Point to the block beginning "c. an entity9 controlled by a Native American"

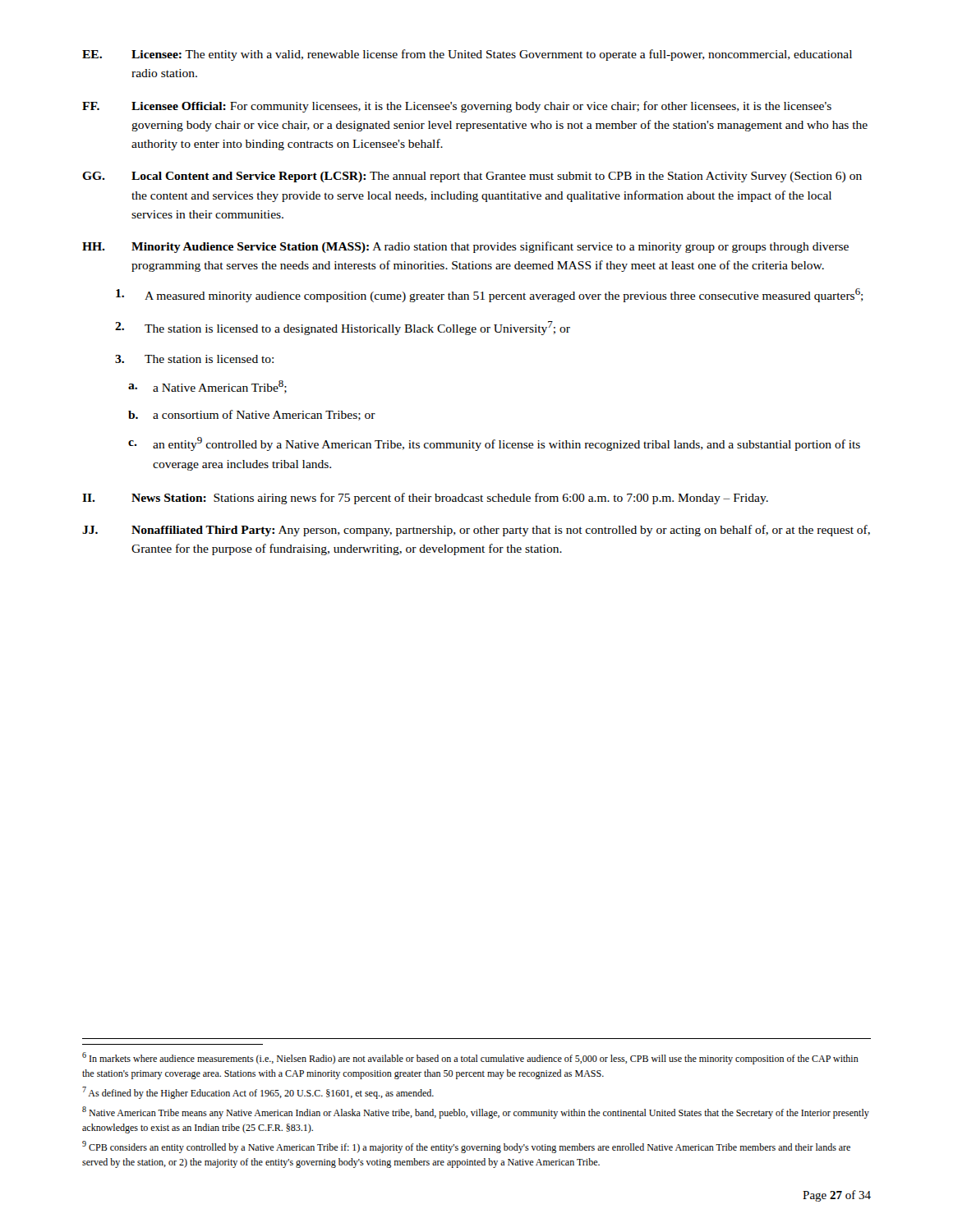[500, 453]
